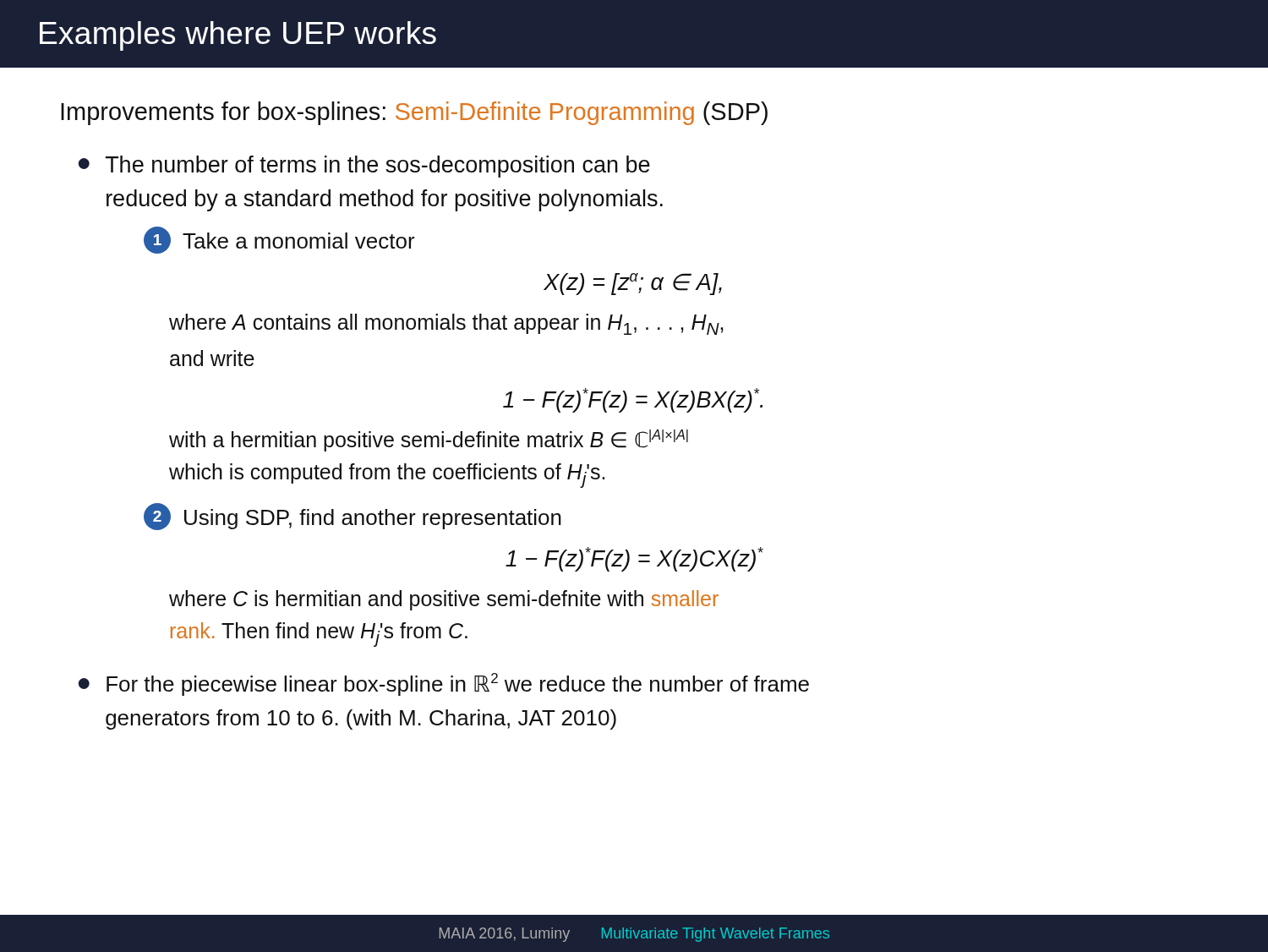The image size is (1268, 952).
Task: Find the block on this page that starts "1 Take a monomial"
Action: [x=279, y=241]
